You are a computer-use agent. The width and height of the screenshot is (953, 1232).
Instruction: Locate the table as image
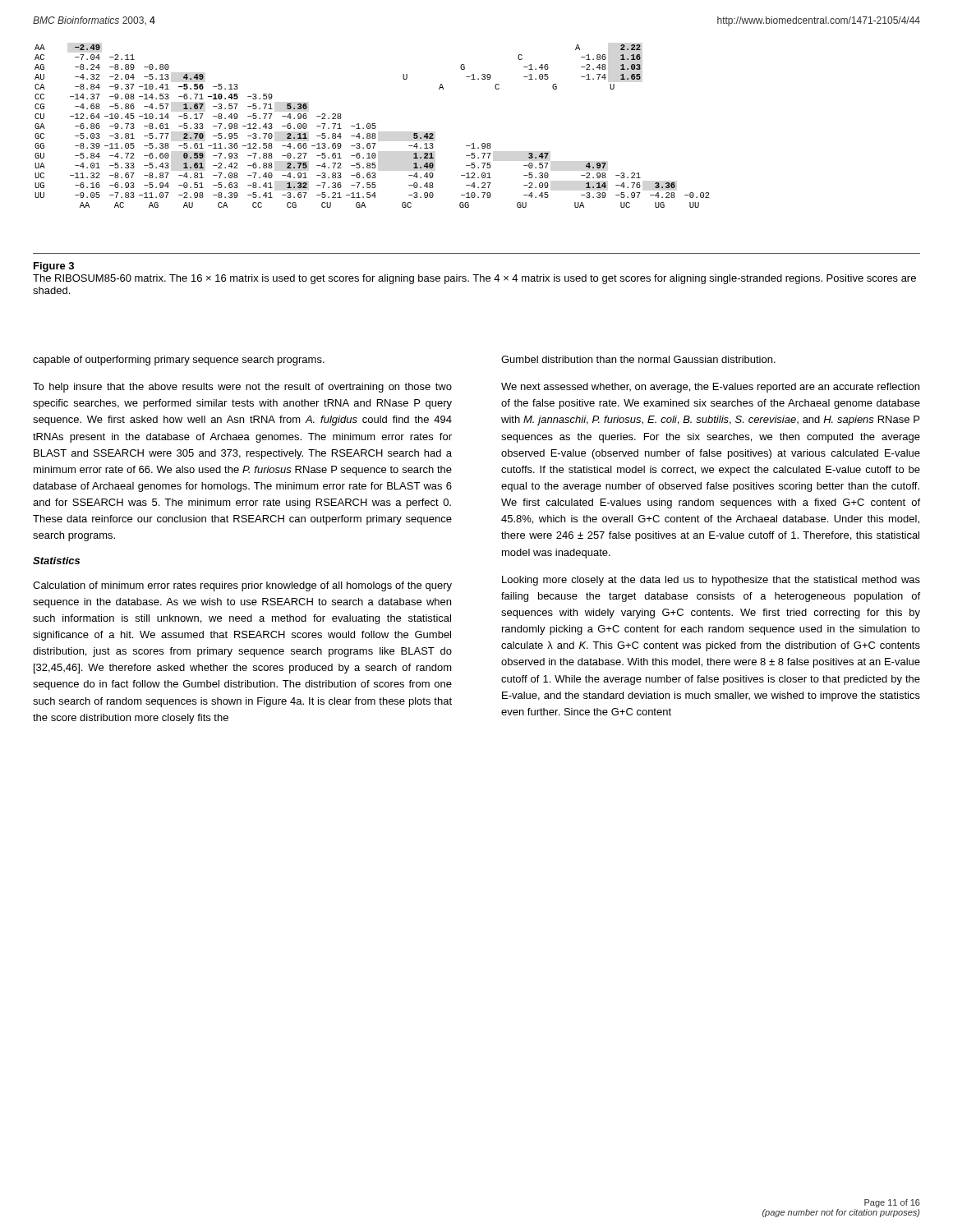coord(476,127)
